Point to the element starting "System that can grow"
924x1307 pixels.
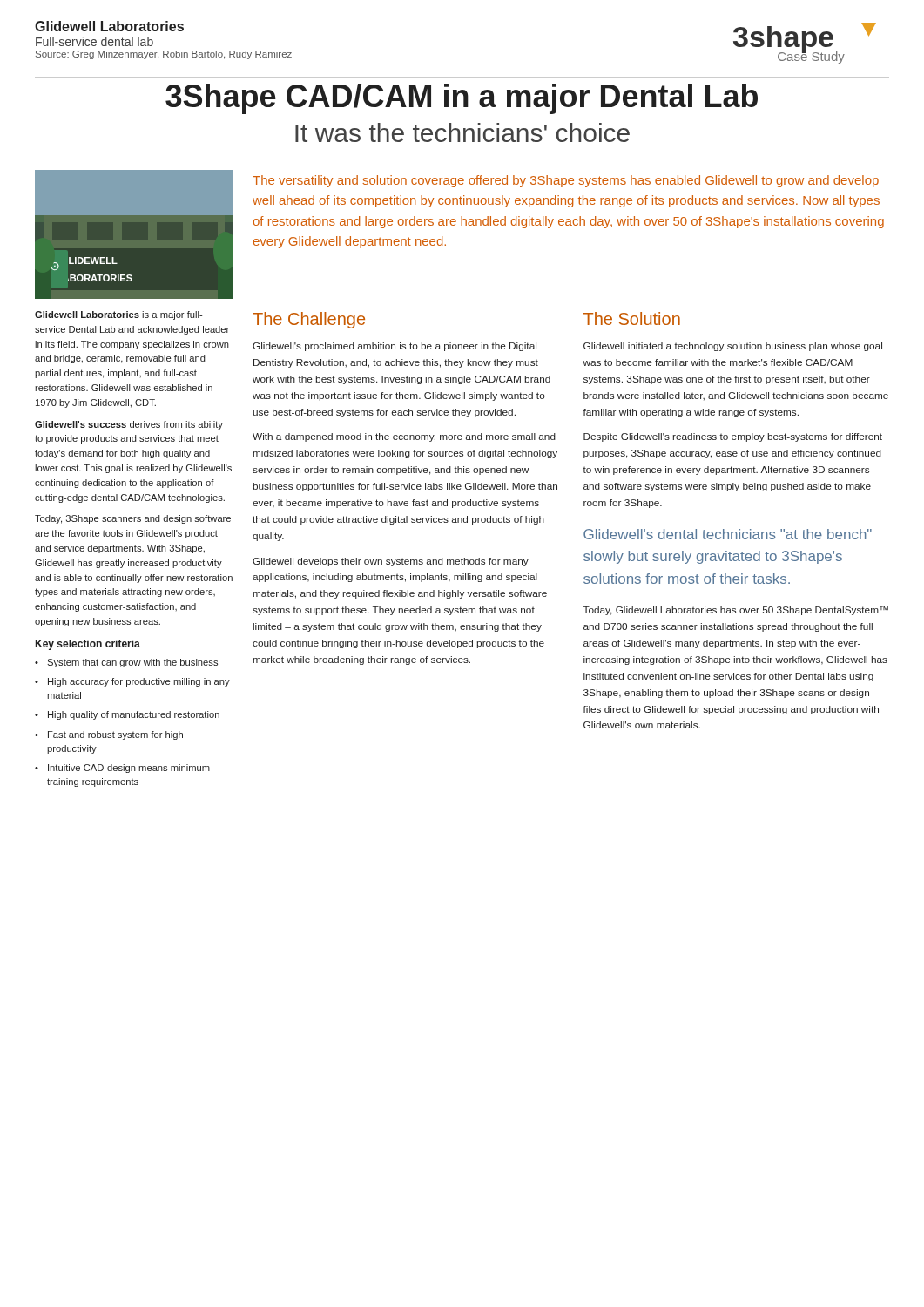coord(133,662)
